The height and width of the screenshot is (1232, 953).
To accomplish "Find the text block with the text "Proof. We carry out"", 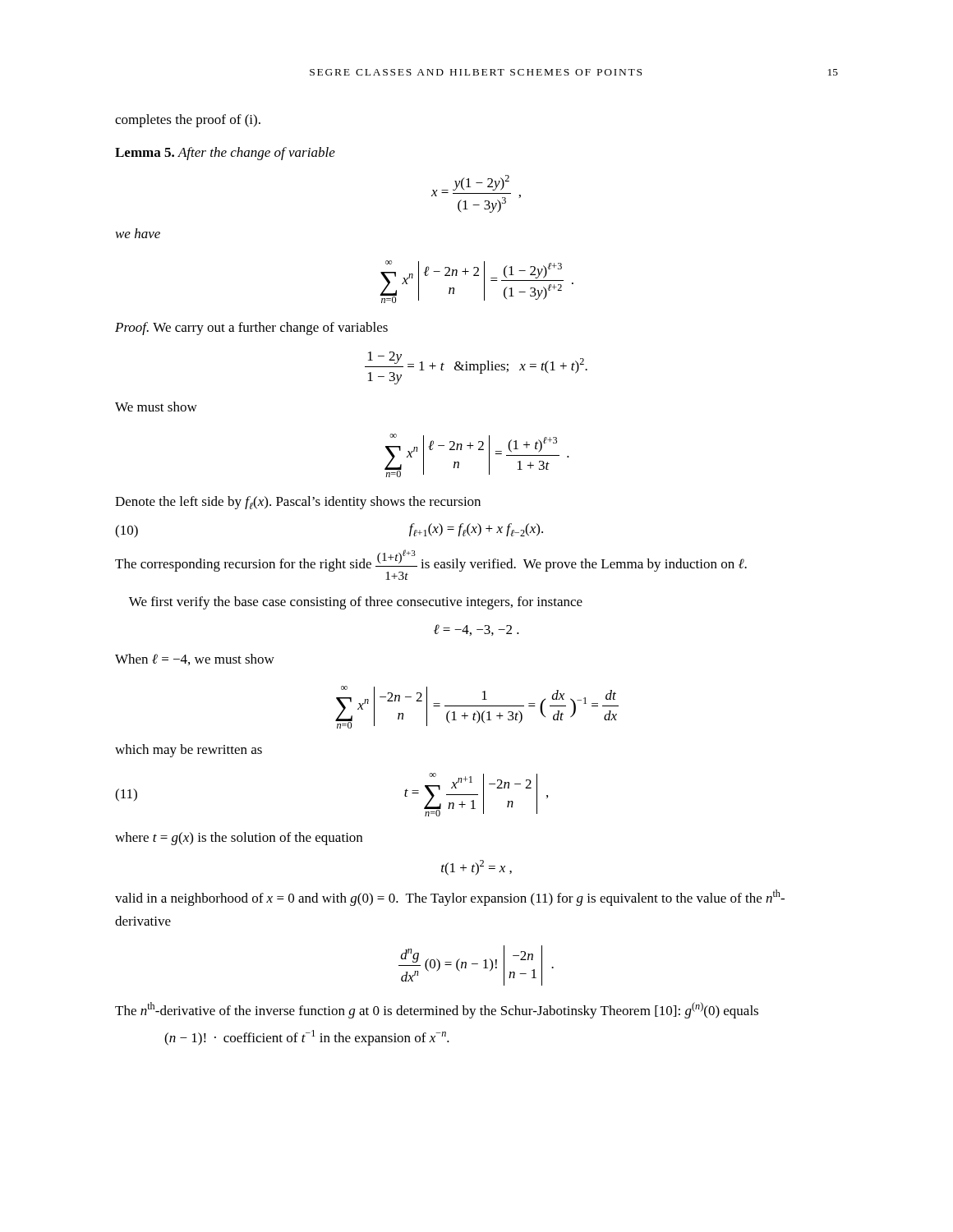I will 252,327.
